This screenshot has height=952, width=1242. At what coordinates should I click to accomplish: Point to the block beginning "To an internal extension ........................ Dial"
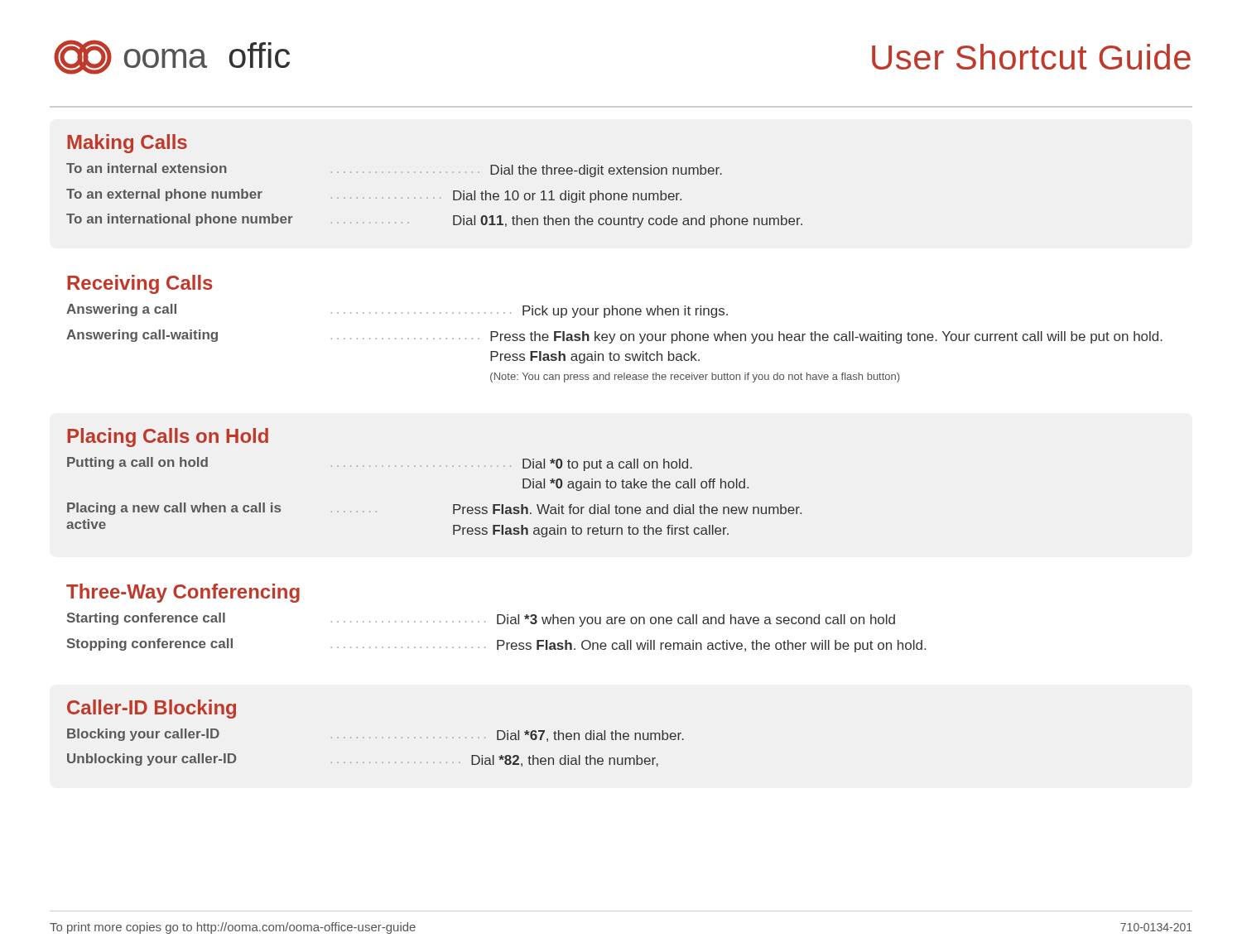tap(621, 171)
